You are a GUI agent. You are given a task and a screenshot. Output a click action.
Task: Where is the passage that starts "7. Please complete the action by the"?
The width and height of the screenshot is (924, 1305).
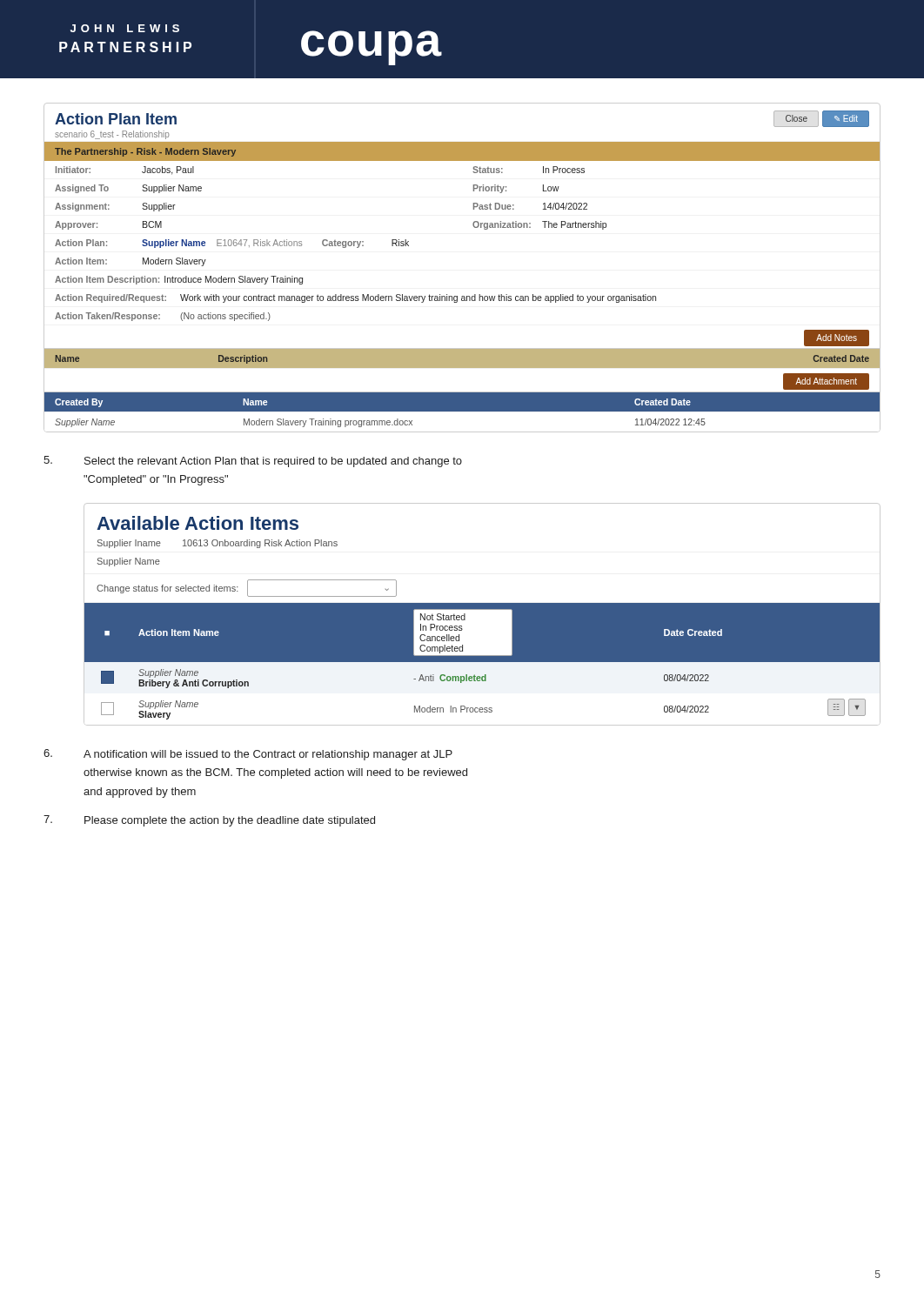pyautogui.click(x=210, y=820)
